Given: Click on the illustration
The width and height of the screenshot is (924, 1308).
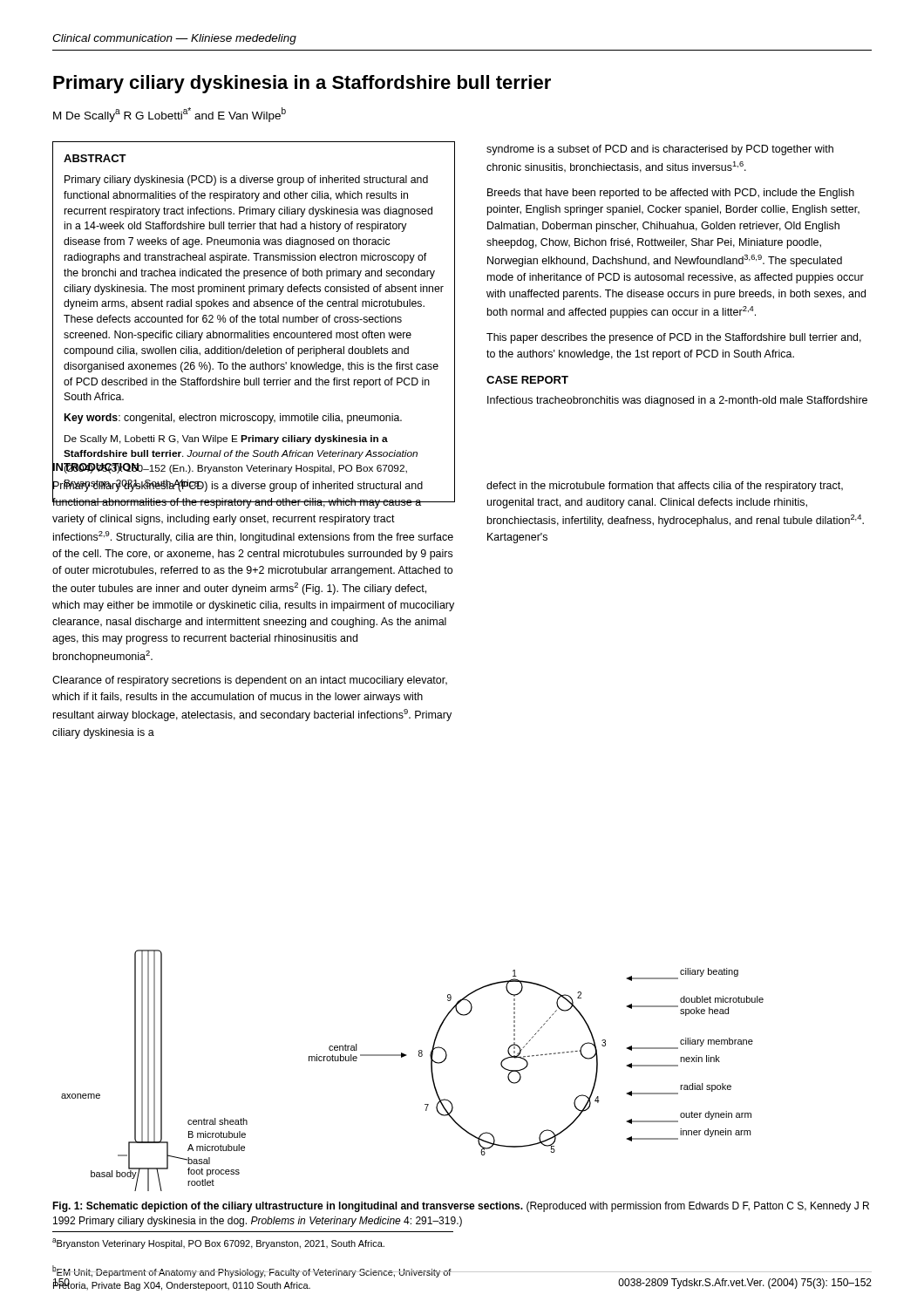Looking at the screenshot, I should (x=462, y=1055).
